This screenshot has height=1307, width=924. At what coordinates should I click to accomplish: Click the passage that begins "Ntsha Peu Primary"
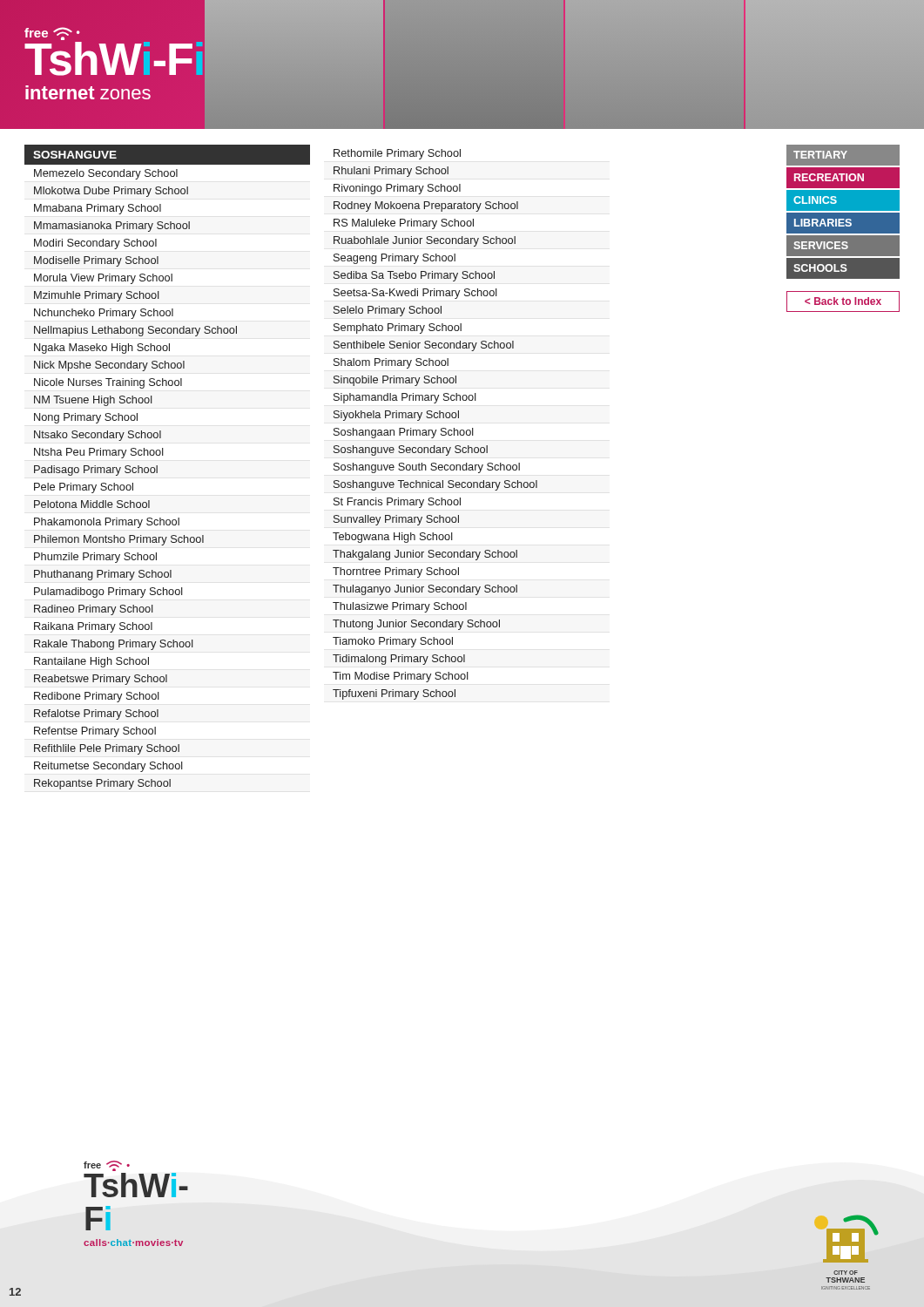pyautogui.click(x=98, y=452)
